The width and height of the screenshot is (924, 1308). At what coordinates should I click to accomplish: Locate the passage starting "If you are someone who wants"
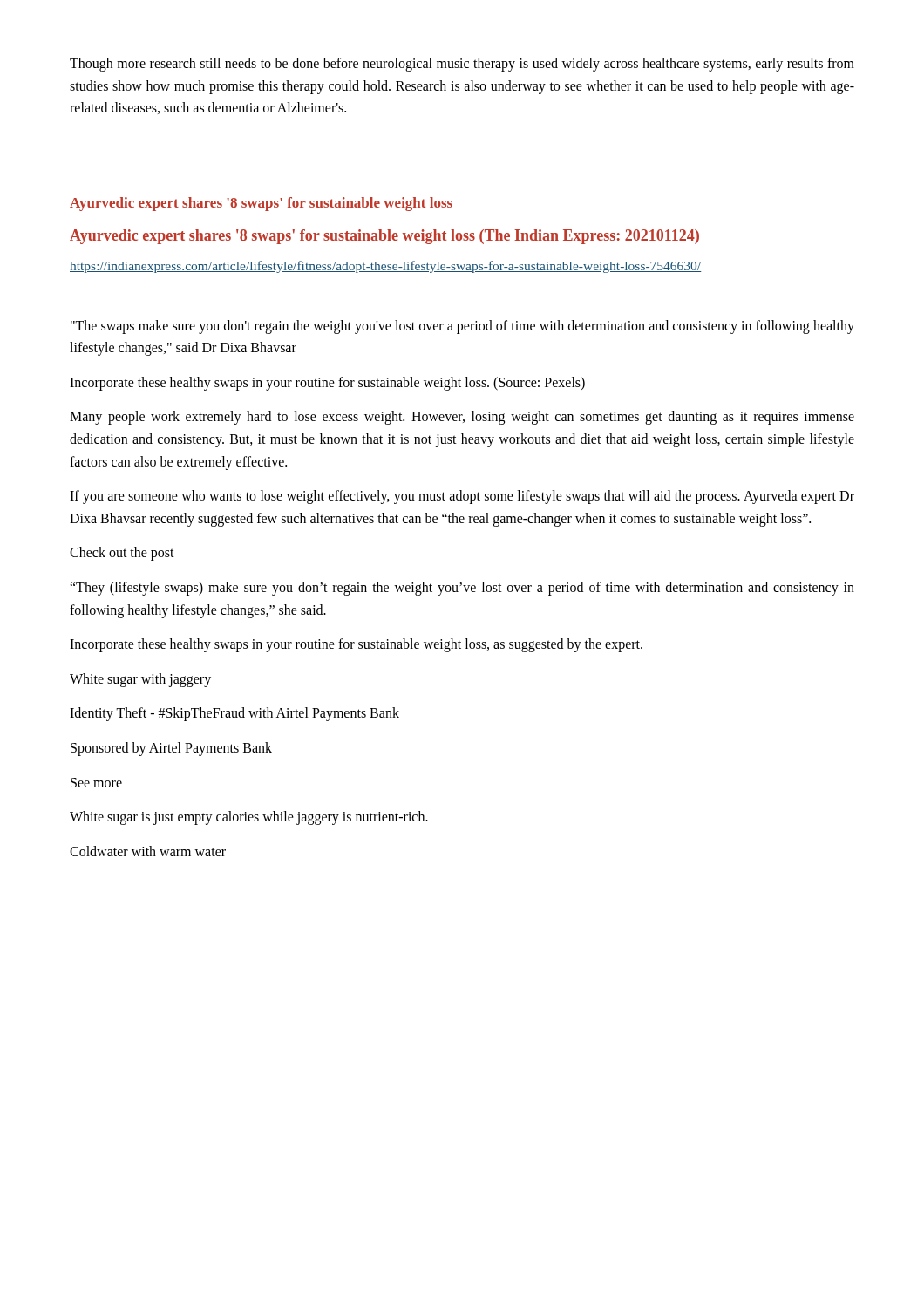(462, 507)
